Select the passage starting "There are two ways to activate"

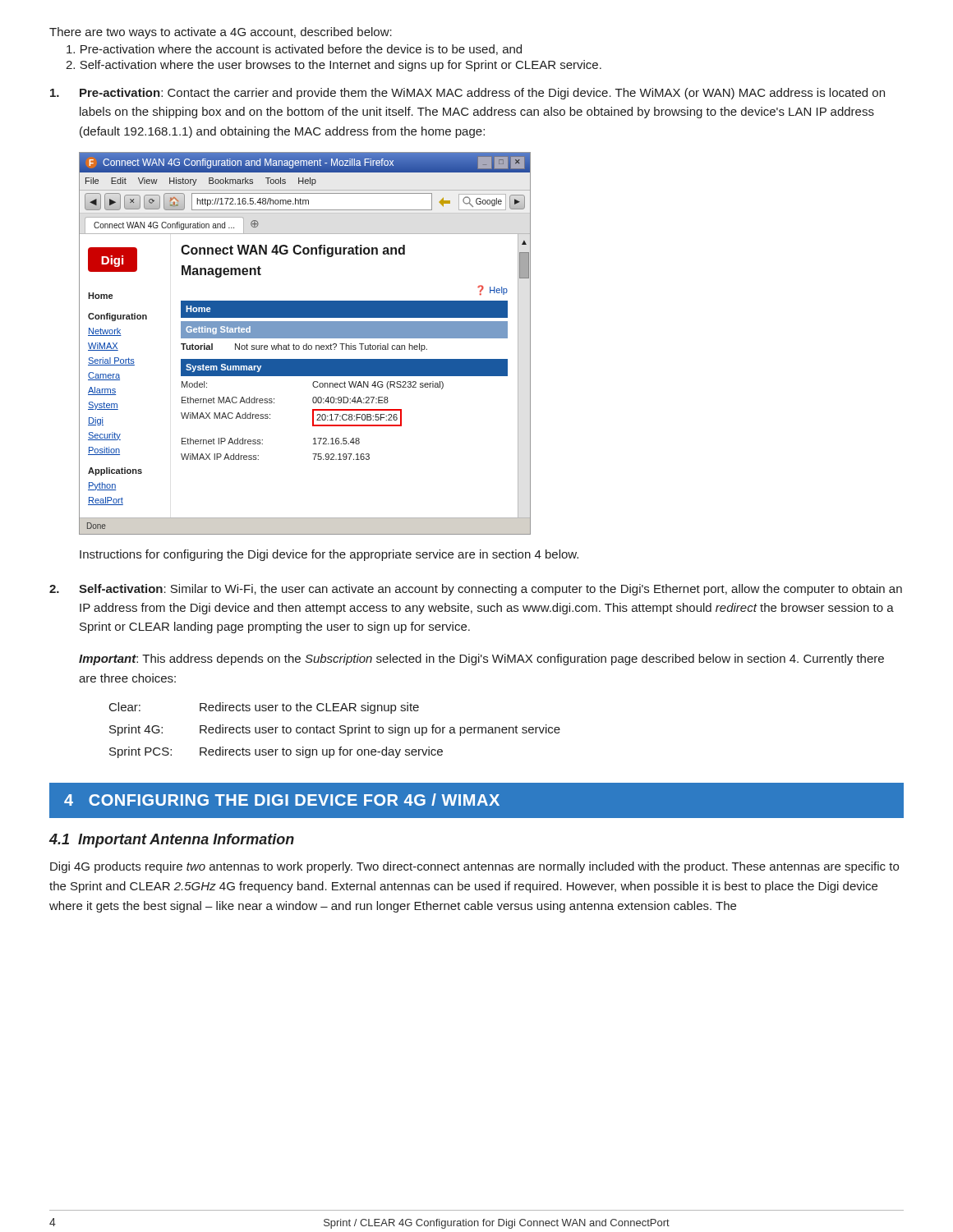pyautogui.click(x=221, y=33)
